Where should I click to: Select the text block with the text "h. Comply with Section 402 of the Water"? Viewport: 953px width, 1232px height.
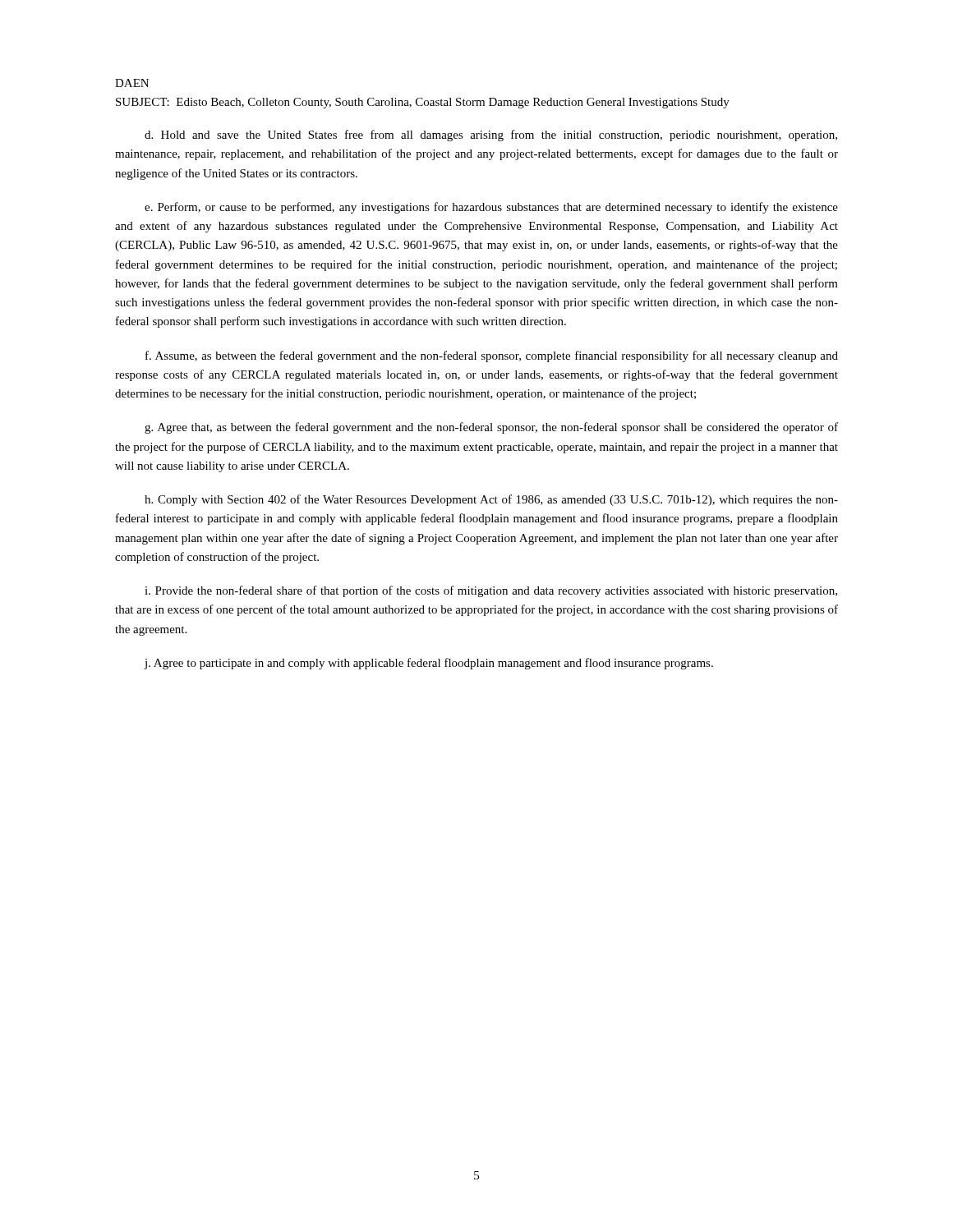point(476,529)
